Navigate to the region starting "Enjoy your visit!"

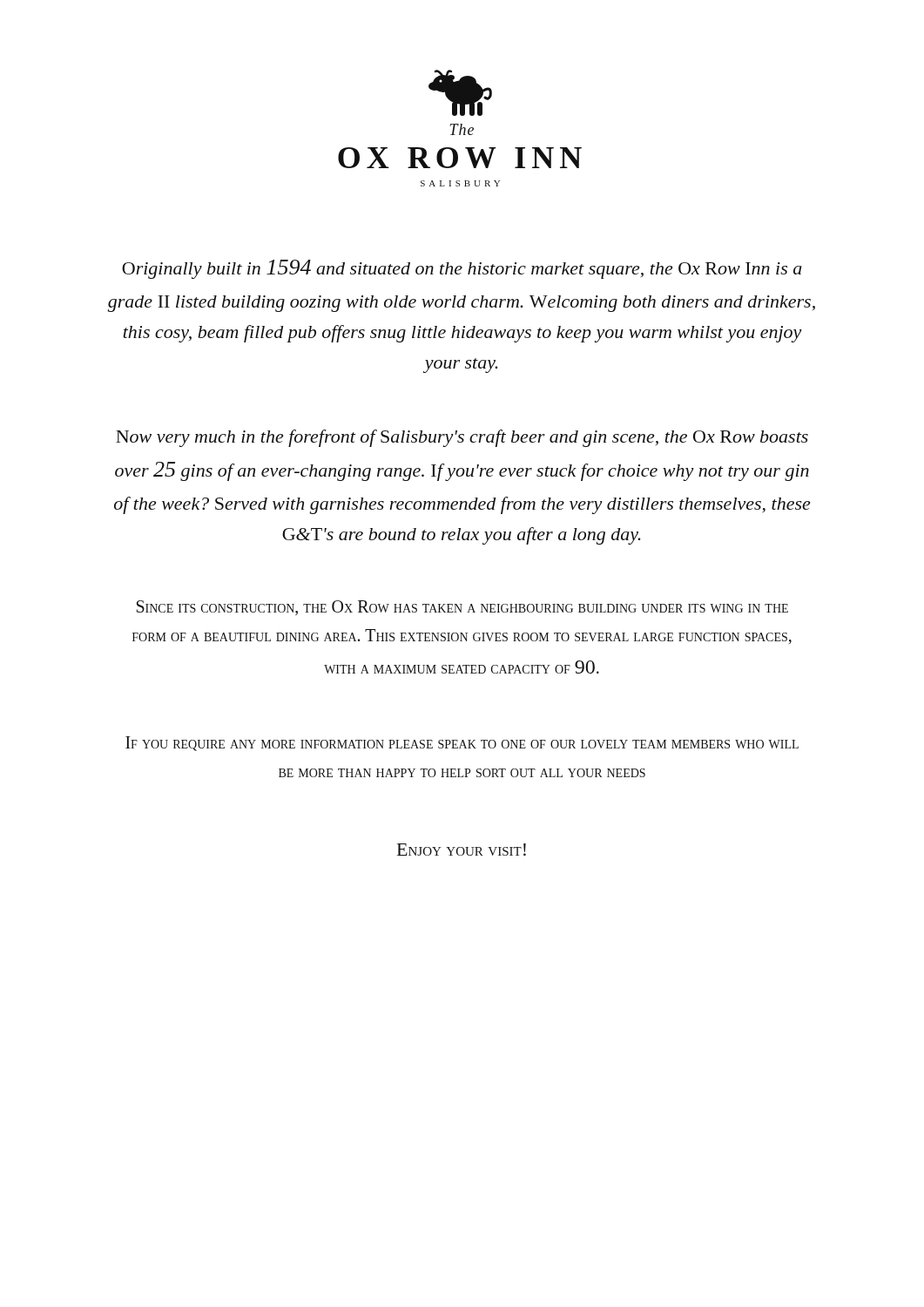tap(462, 849)
